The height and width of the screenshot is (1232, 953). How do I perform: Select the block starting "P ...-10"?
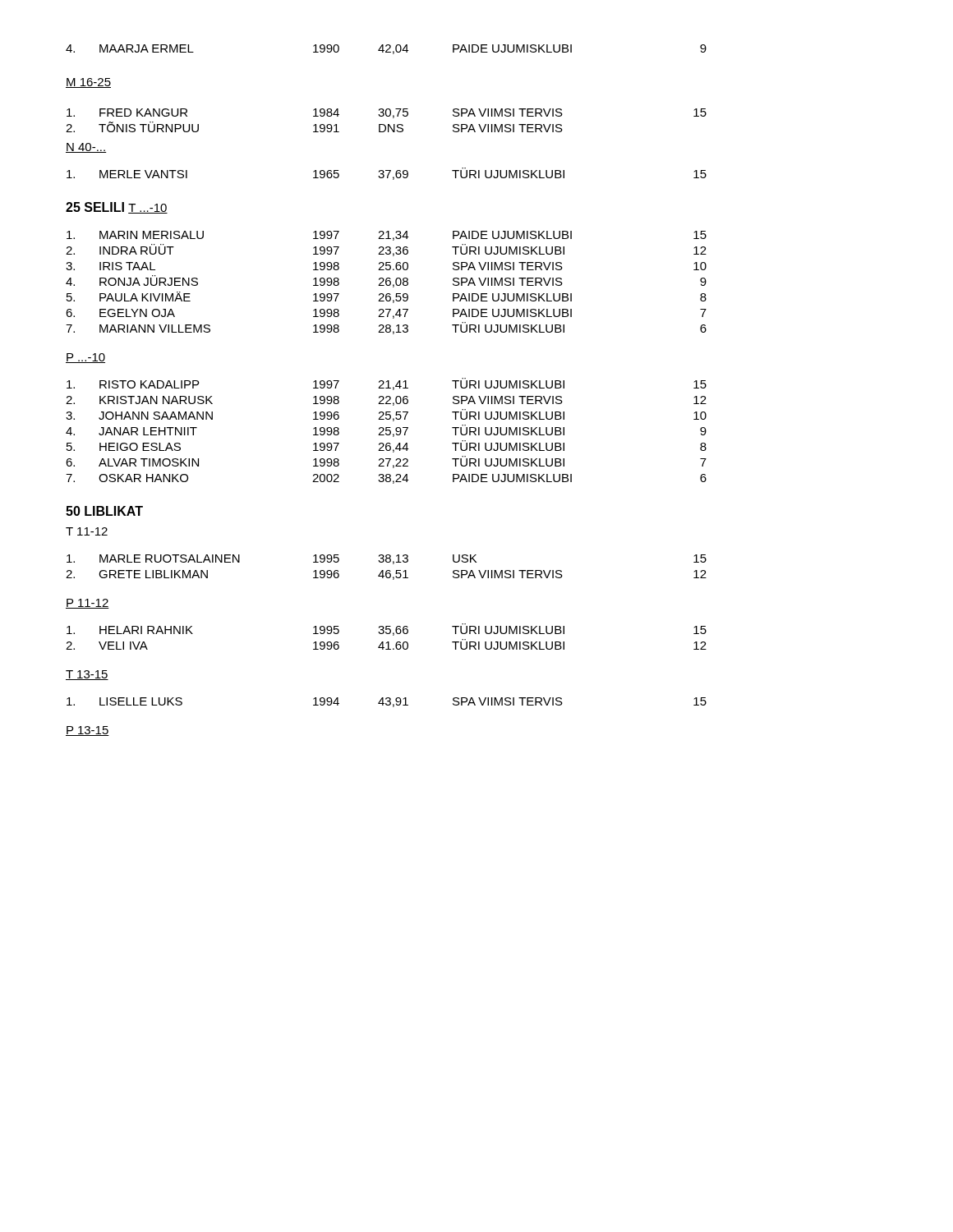(85, 357)
